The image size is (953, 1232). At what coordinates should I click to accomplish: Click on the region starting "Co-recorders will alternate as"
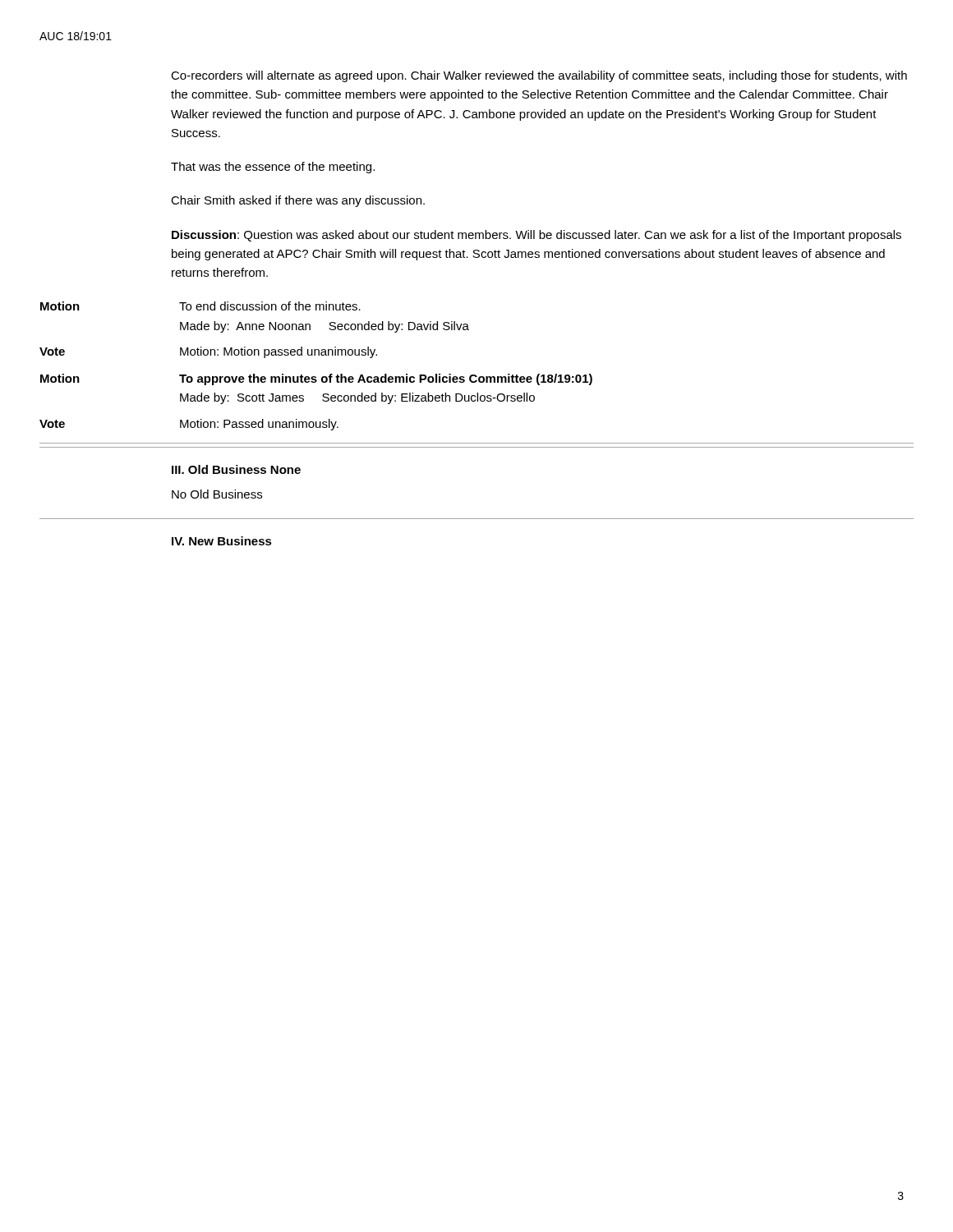point(539,104)
